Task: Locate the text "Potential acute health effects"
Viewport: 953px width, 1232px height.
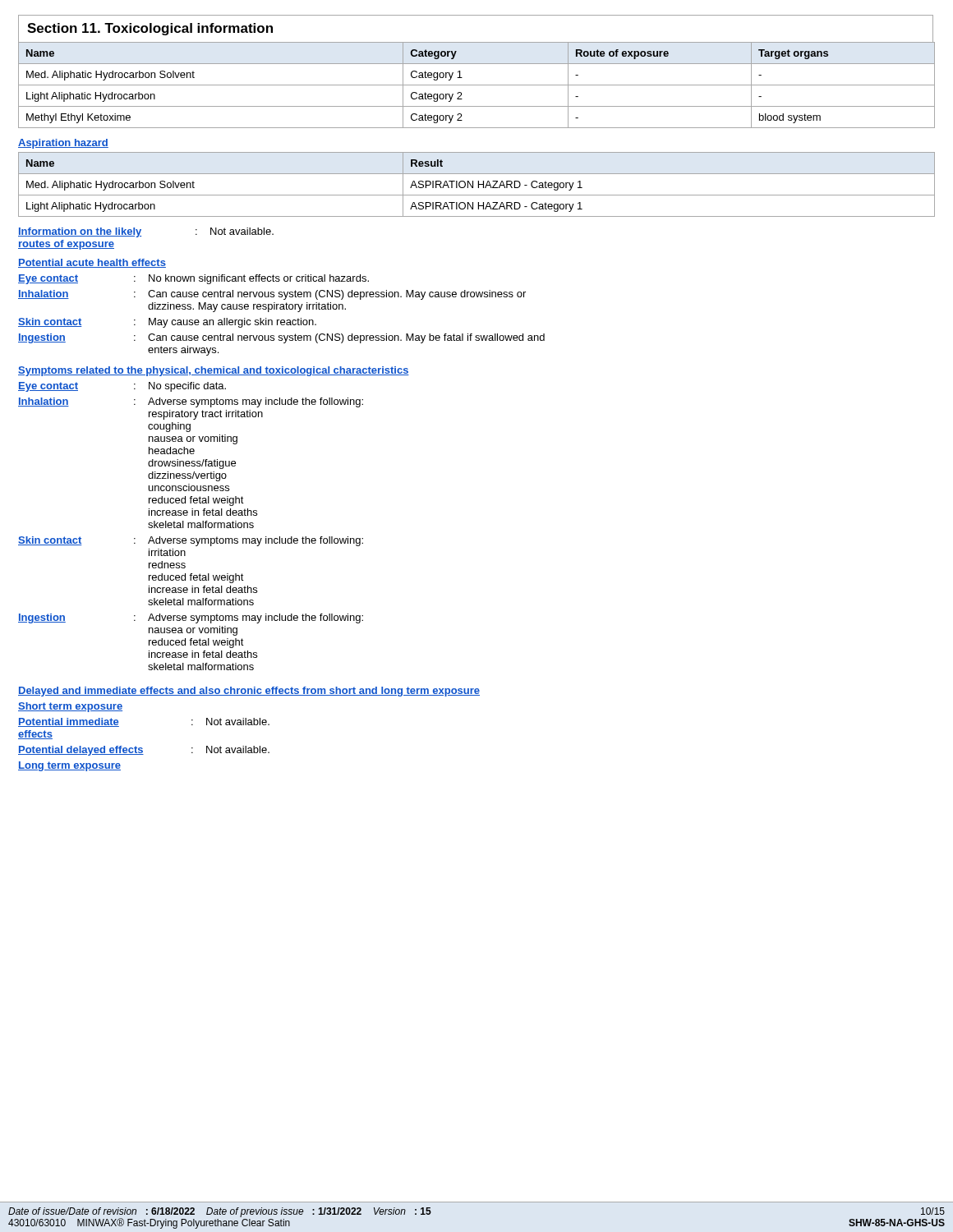Action: point(92,262)
